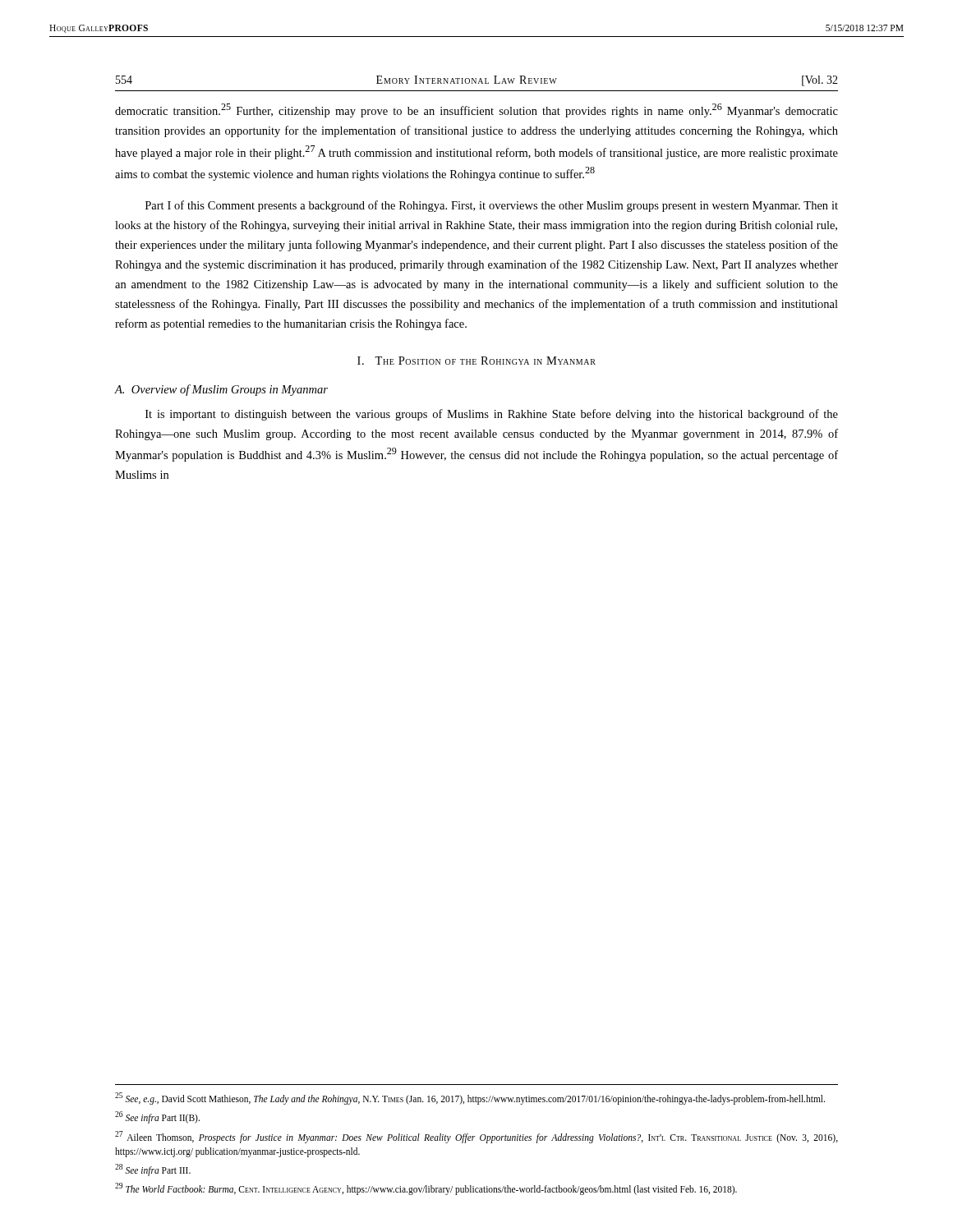The image size is (953, 1232).
Task: Navigate to the block starting "democratic transition.25 Further, citizenship may"
Action: (476, 142)
